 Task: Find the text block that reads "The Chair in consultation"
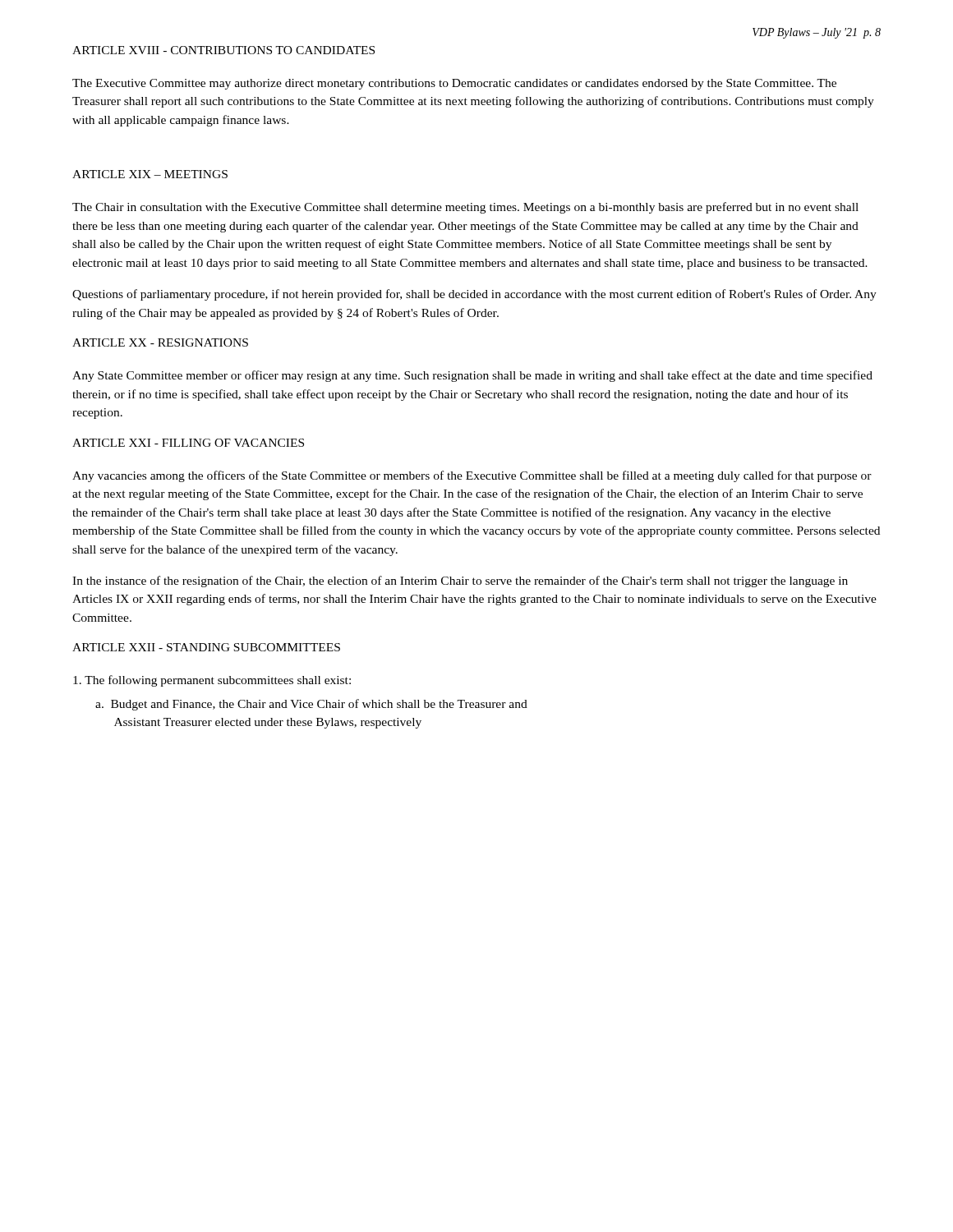click(x=470, y=235)
